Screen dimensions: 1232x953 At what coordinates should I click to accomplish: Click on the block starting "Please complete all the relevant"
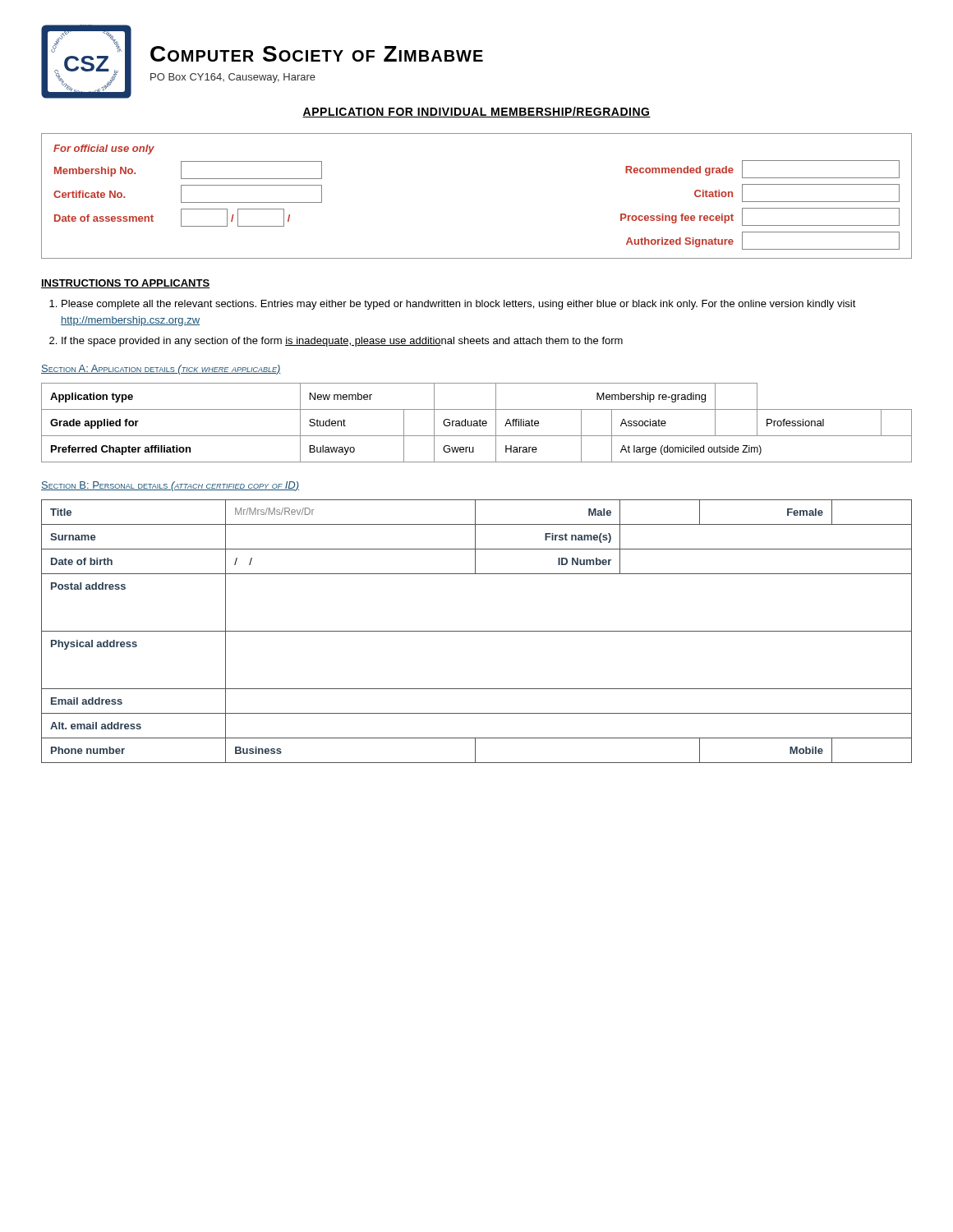tap(458, 311)
